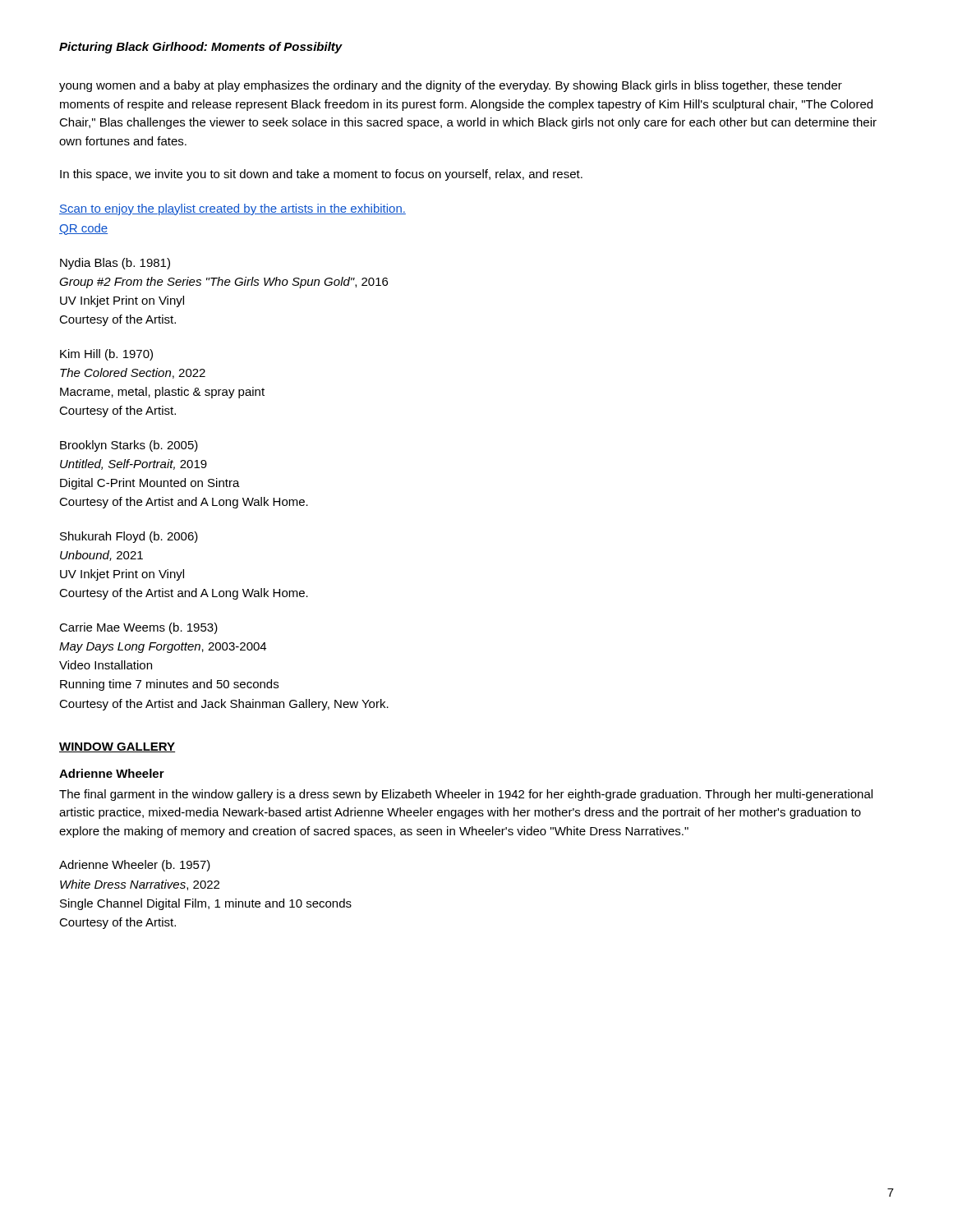
Task: Locate the region starting "WINDOW GALLERY"
Action: 117,746
